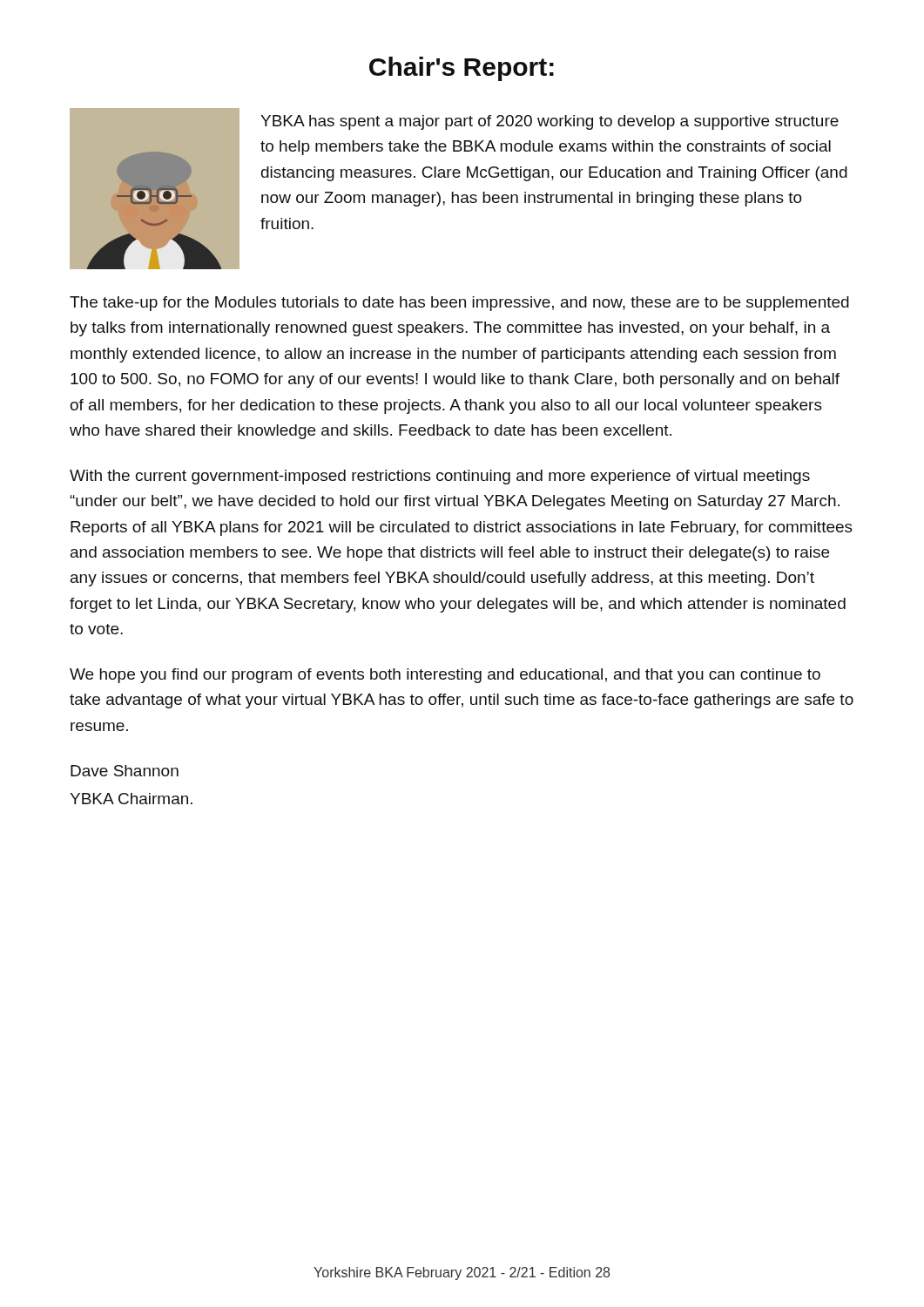Find the photo
The height and width of the screenshot is (1307, 924).
[x=155, y=191]
